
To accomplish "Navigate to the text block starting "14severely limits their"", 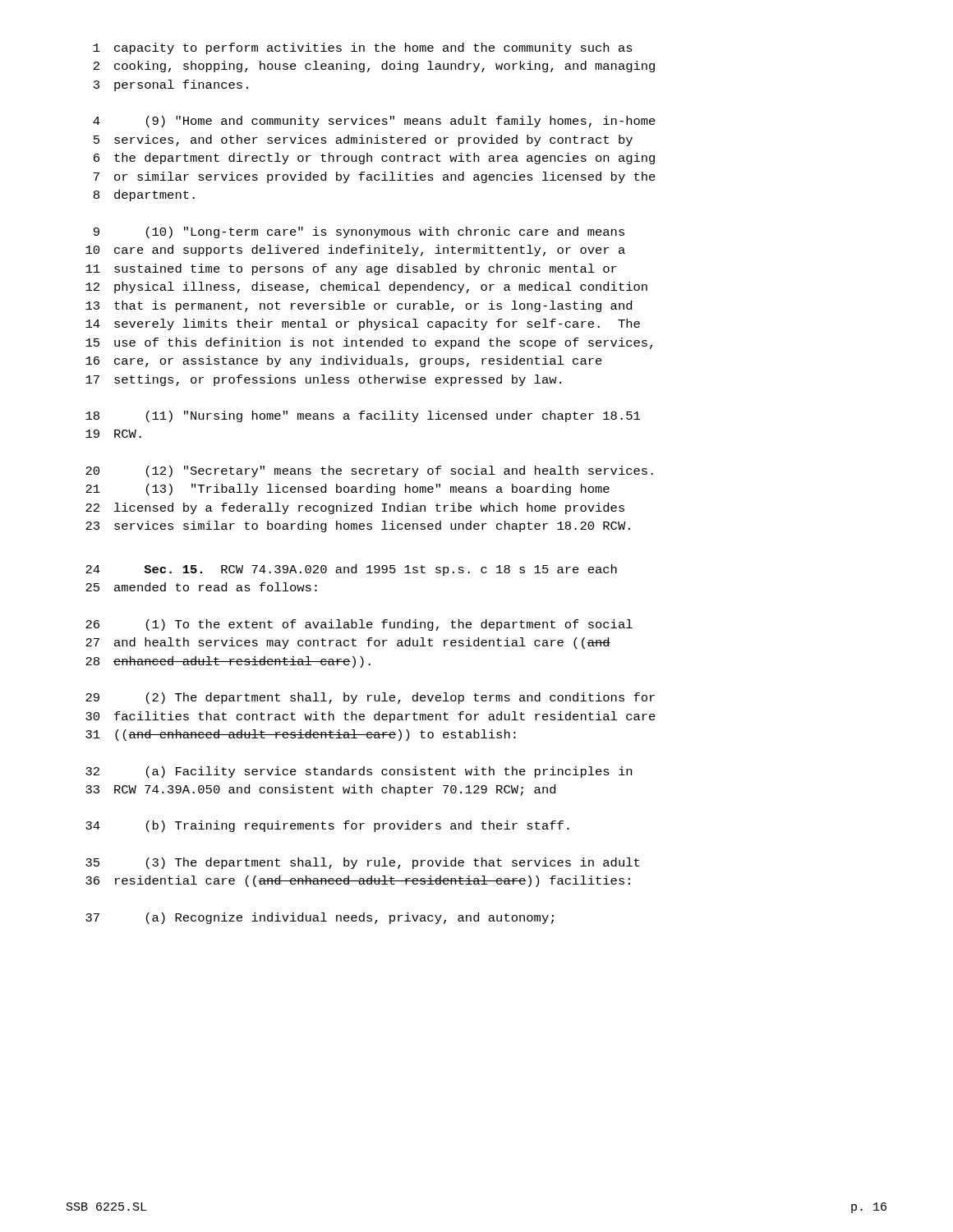I will pos(353,325).
